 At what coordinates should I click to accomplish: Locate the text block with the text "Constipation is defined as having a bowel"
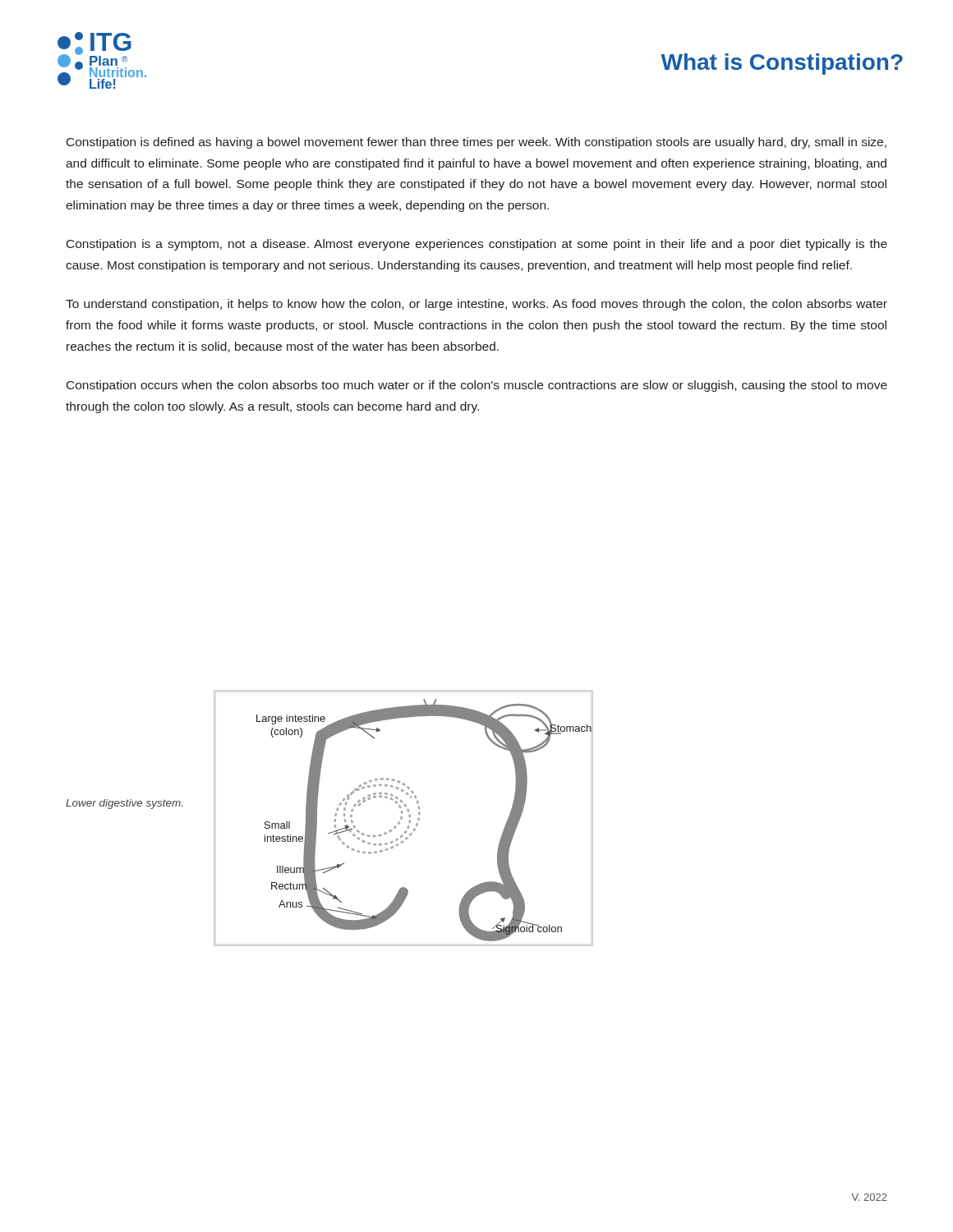476,173
